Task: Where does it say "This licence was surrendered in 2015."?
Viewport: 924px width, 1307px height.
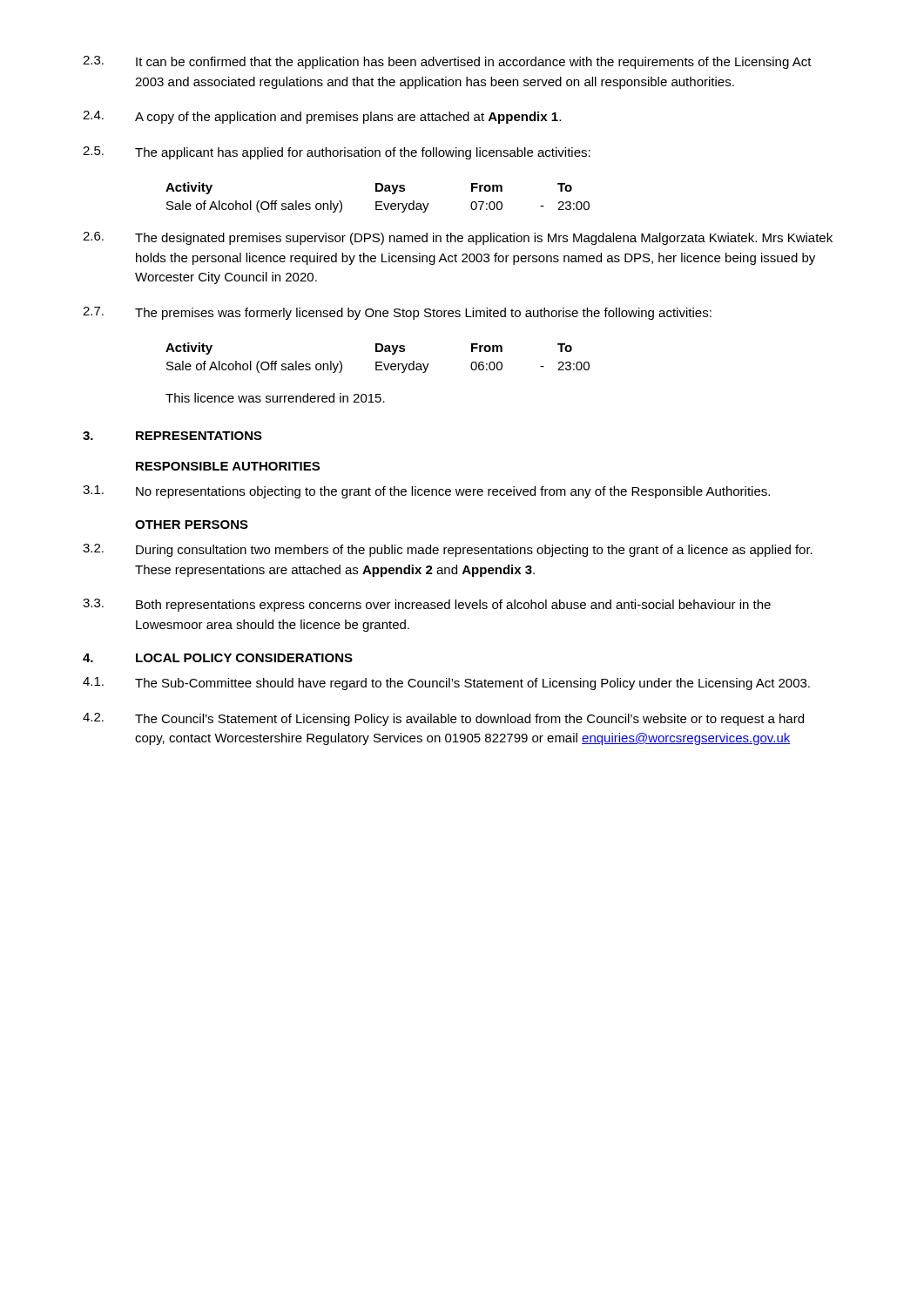Action: (x=275, y=398)
